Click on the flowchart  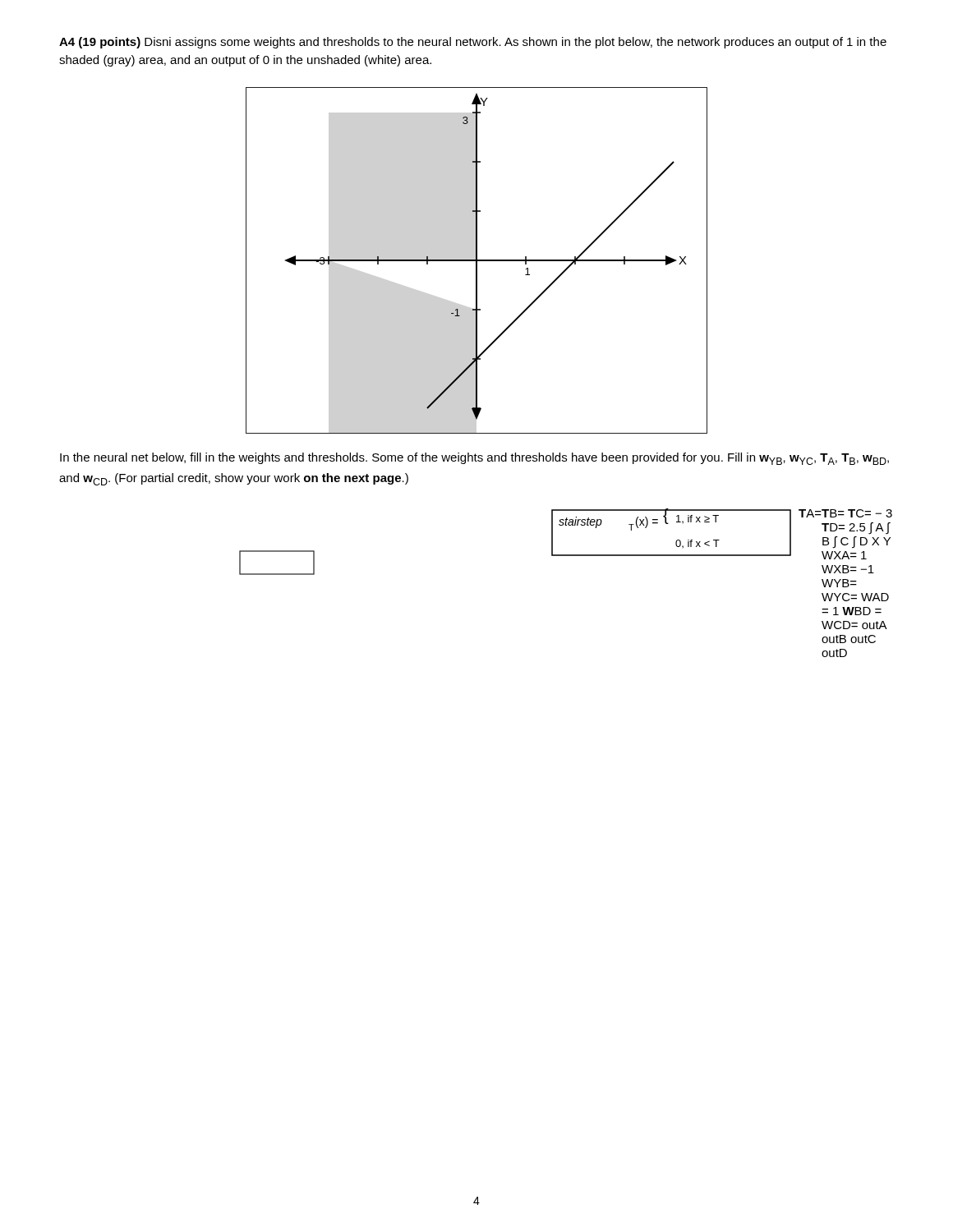[x=476, y=670]
